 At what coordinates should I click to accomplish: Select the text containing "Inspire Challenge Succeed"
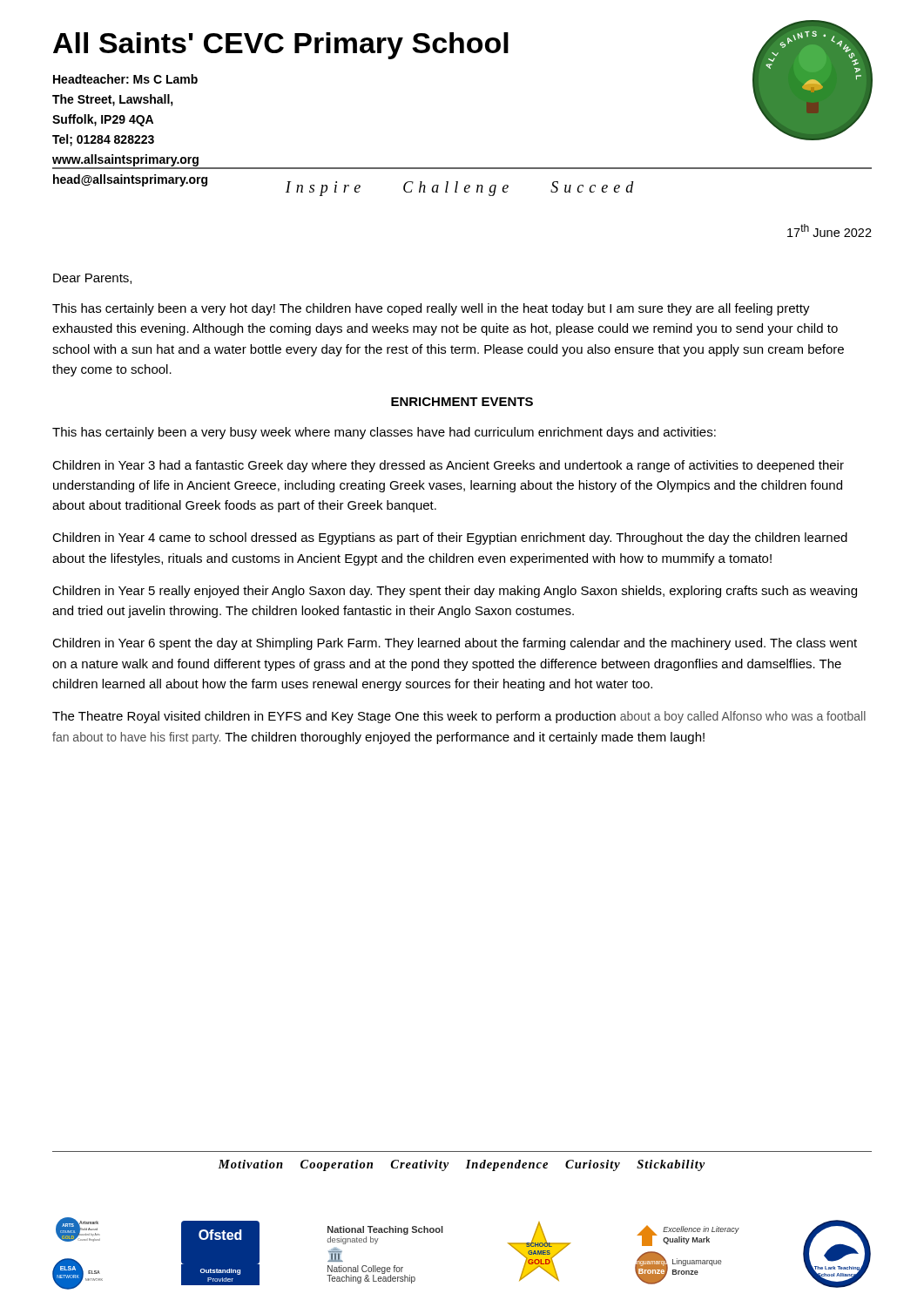462,187
